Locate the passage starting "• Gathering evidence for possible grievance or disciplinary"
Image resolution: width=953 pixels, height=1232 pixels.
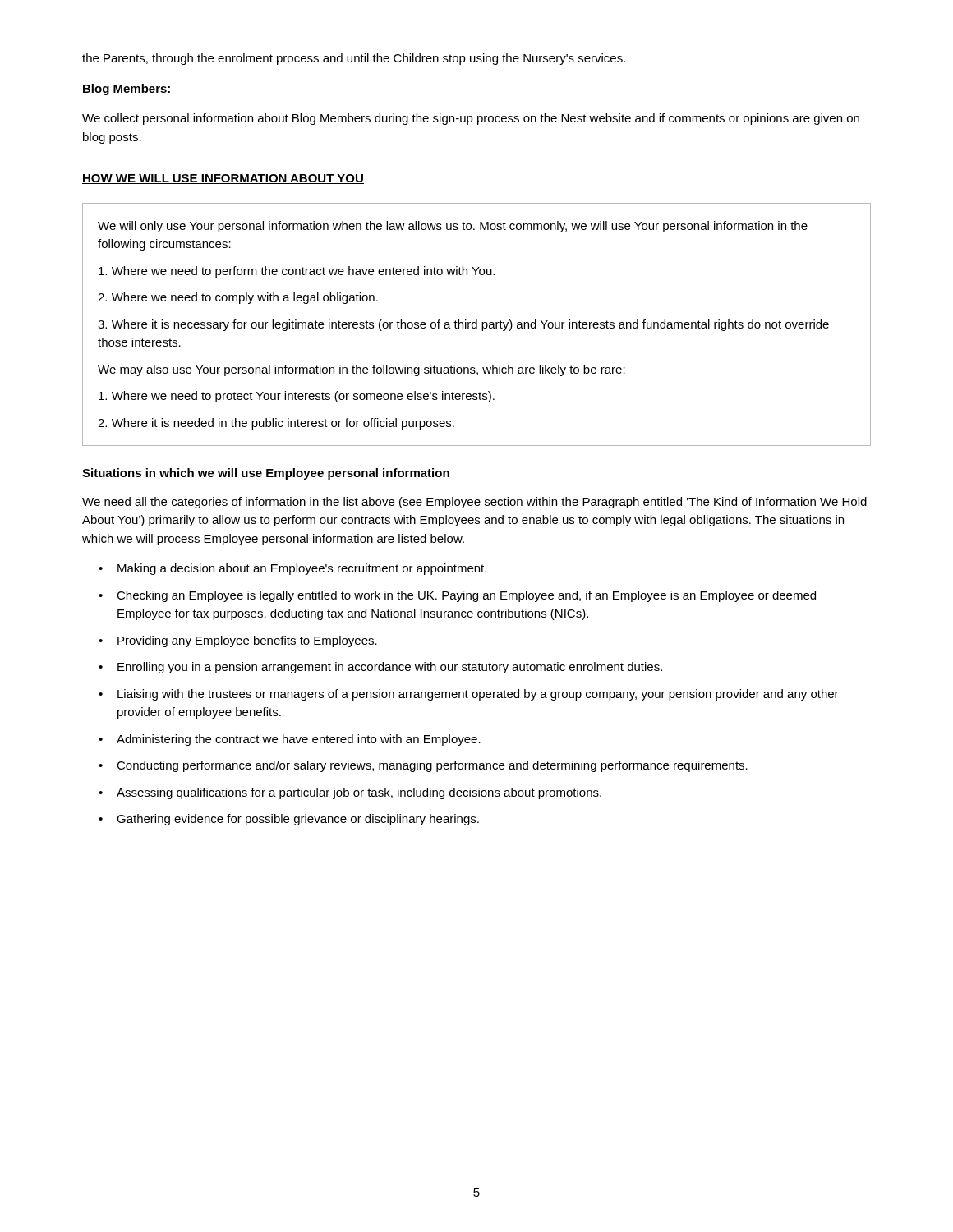(x=485, y=819)
